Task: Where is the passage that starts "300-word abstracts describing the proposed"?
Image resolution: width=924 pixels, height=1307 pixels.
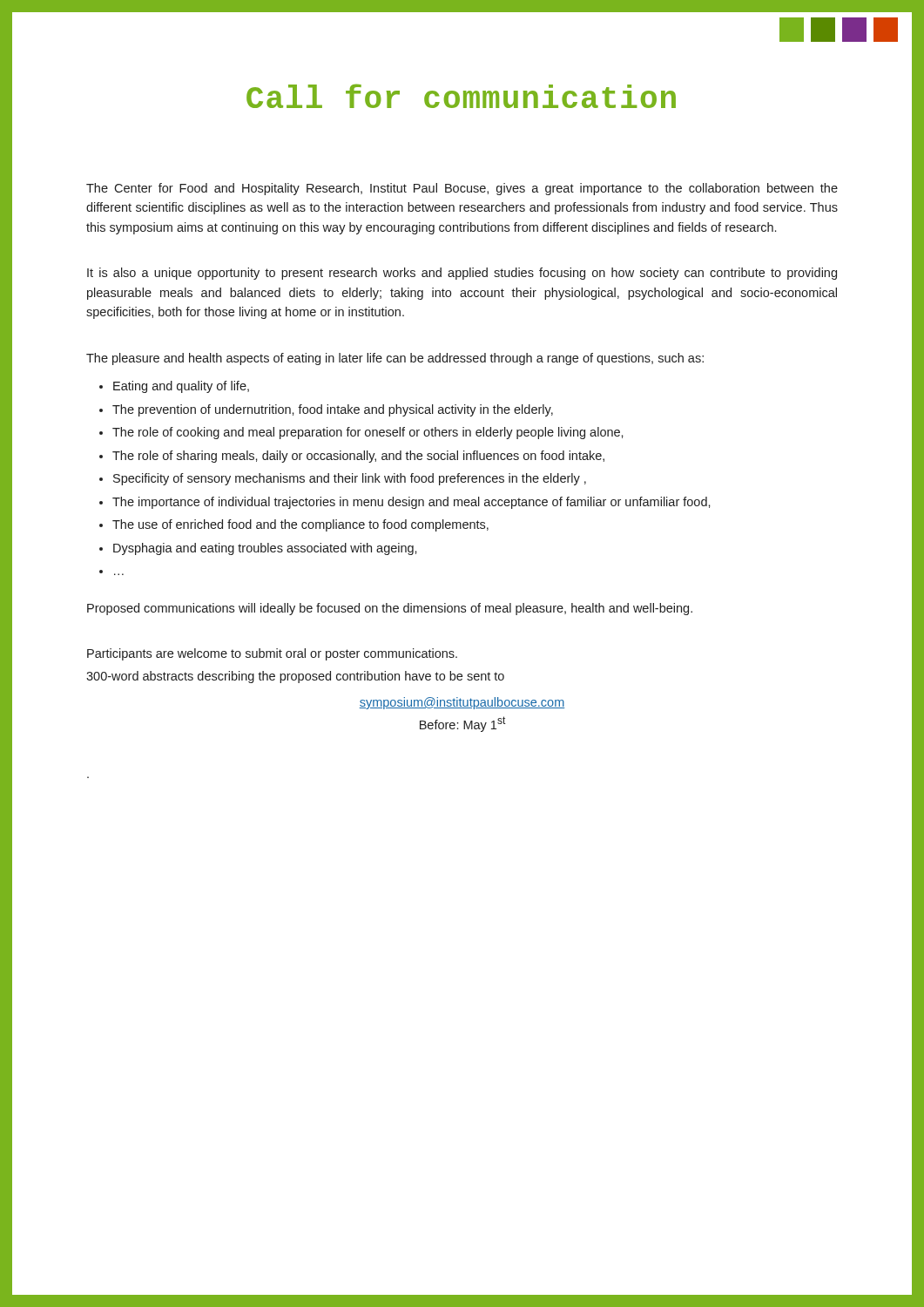Action: [x=295, y=677]
